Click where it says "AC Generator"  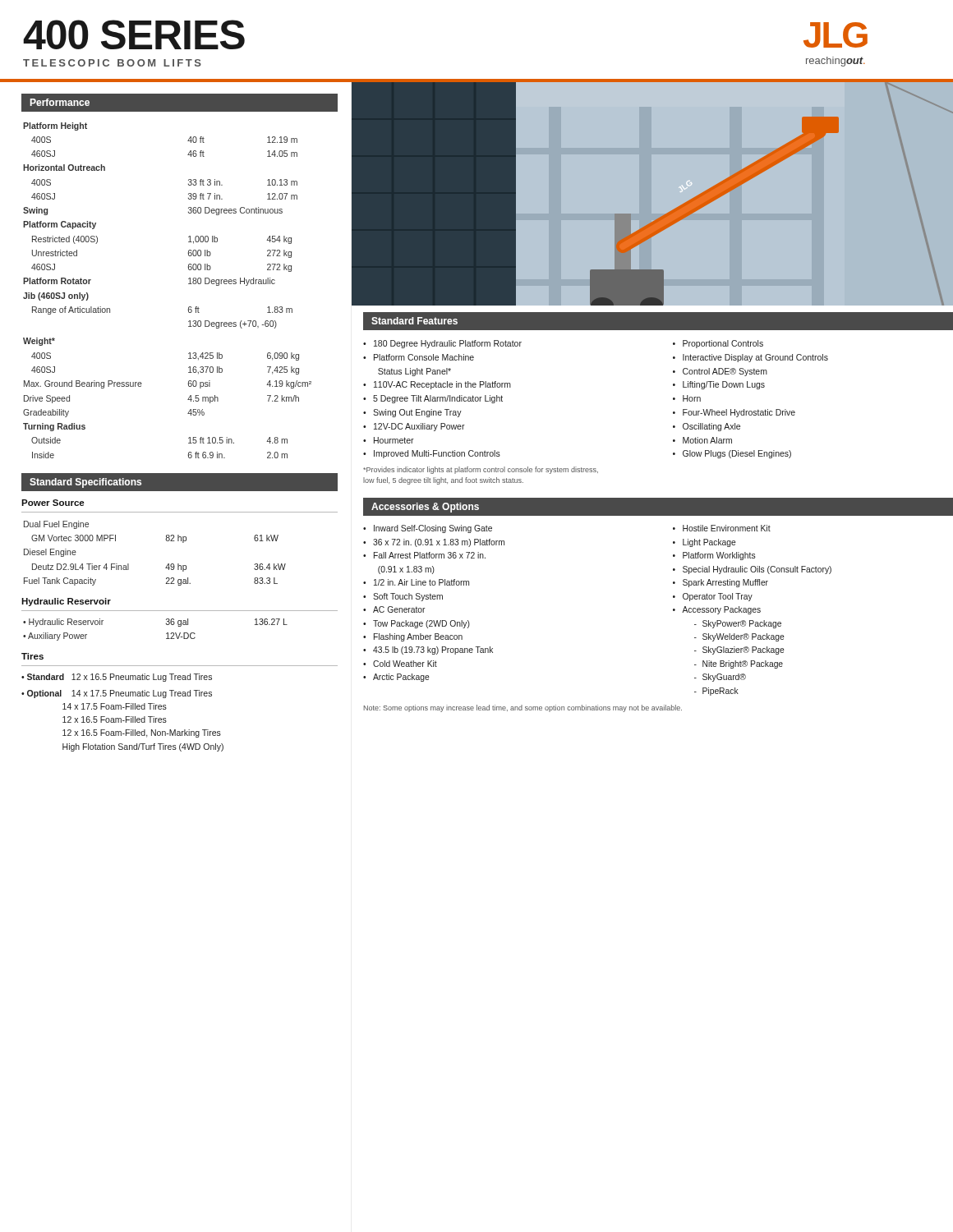(x=399, y=610)
